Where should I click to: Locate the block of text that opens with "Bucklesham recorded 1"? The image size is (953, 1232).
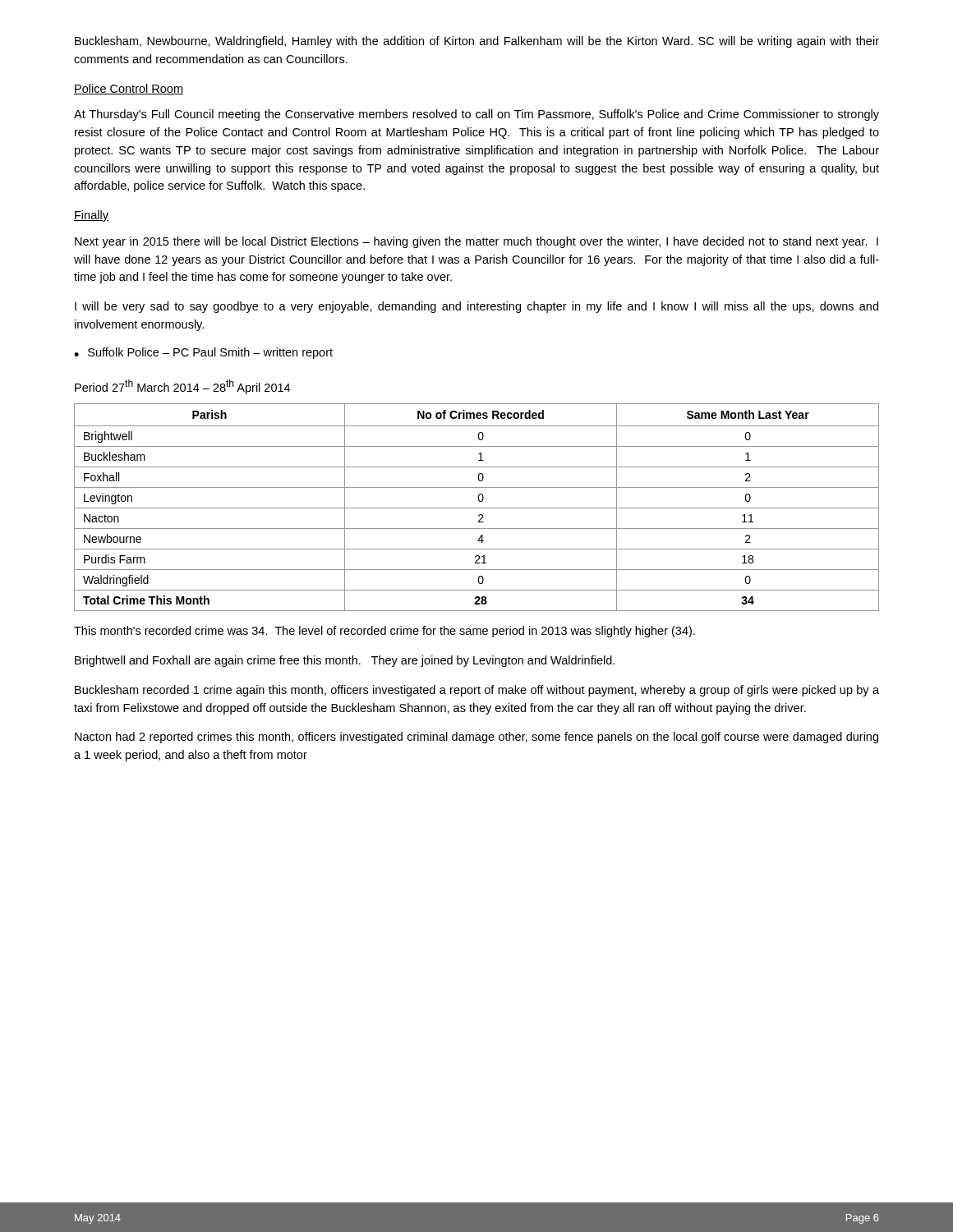pos(476,700)
